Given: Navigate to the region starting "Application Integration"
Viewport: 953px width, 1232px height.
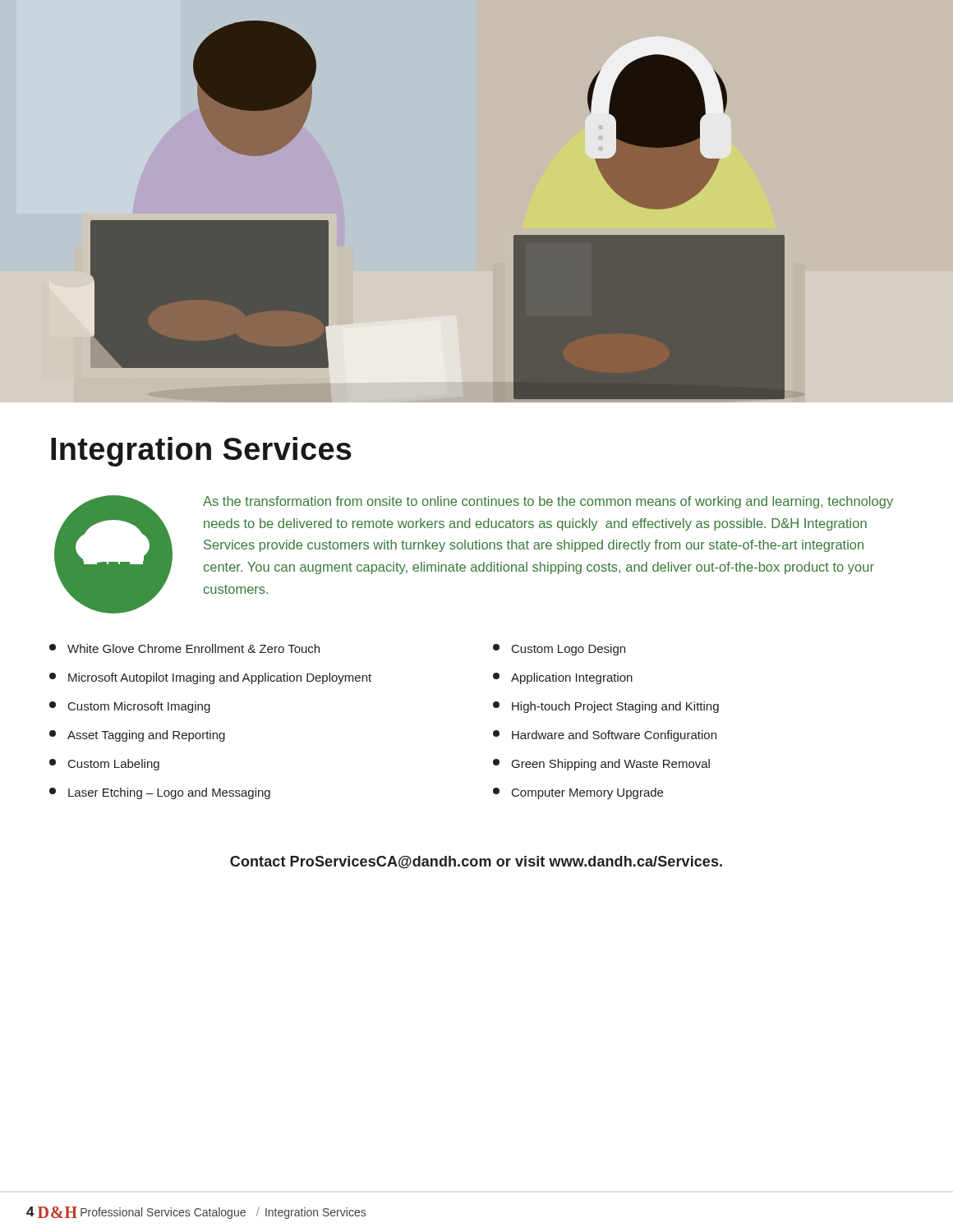Looking at the screenshot, I should [x=563, y=677].
